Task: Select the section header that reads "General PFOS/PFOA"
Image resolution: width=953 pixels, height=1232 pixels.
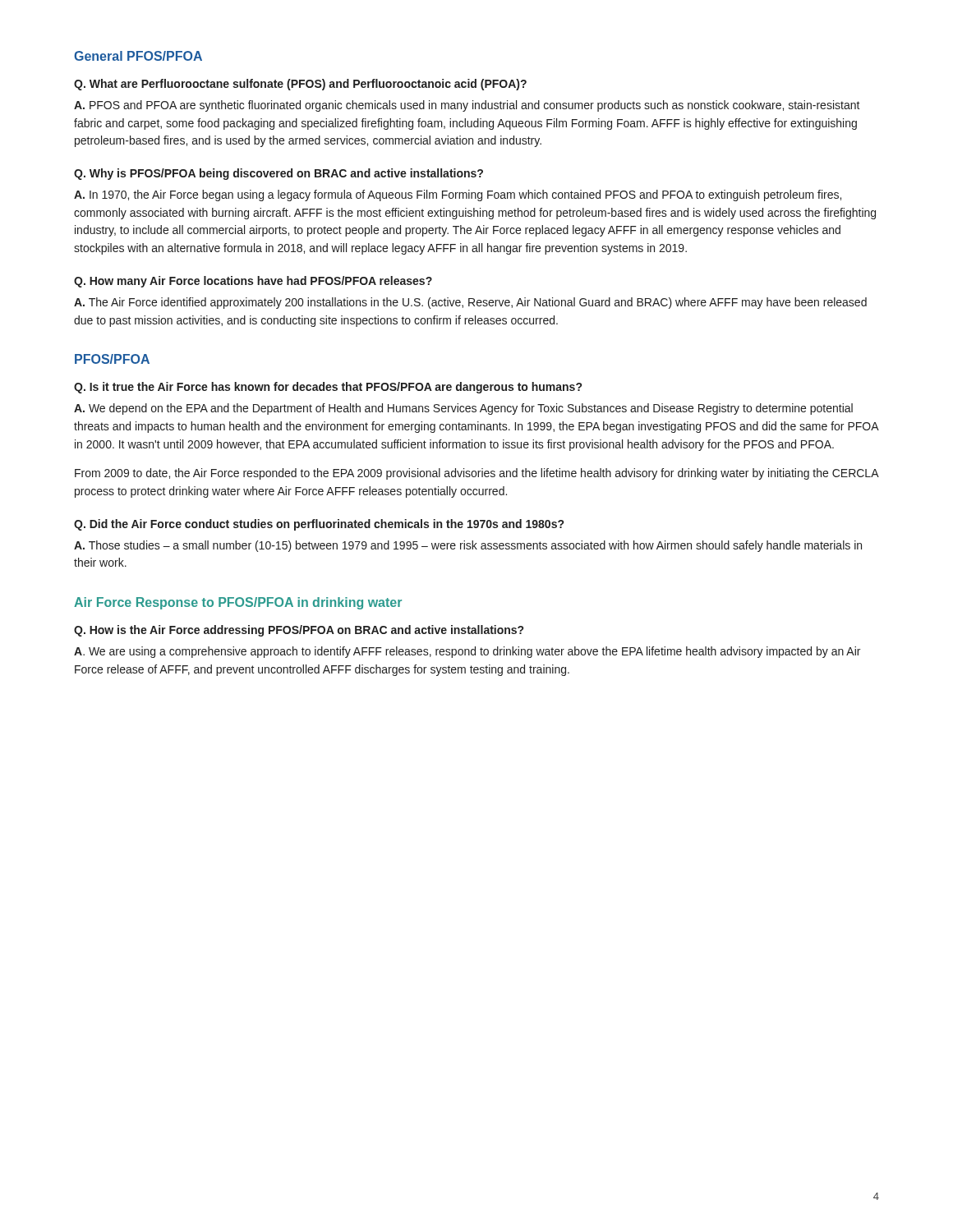Action: click(x=138, y=56)
